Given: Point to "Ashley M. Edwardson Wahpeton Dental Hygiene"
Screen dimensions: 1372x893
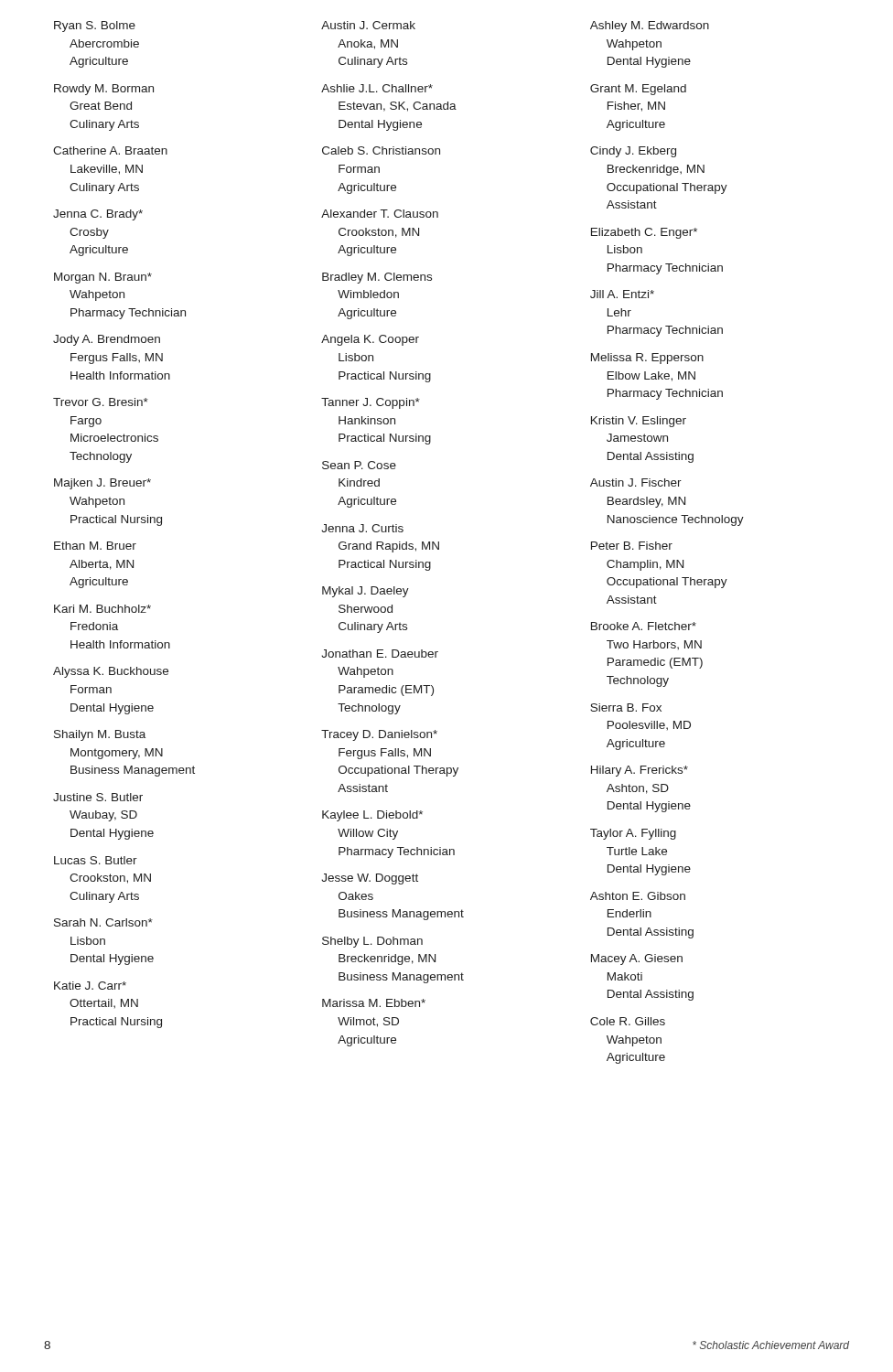Looking at the screenshot, I should [650, 27].
